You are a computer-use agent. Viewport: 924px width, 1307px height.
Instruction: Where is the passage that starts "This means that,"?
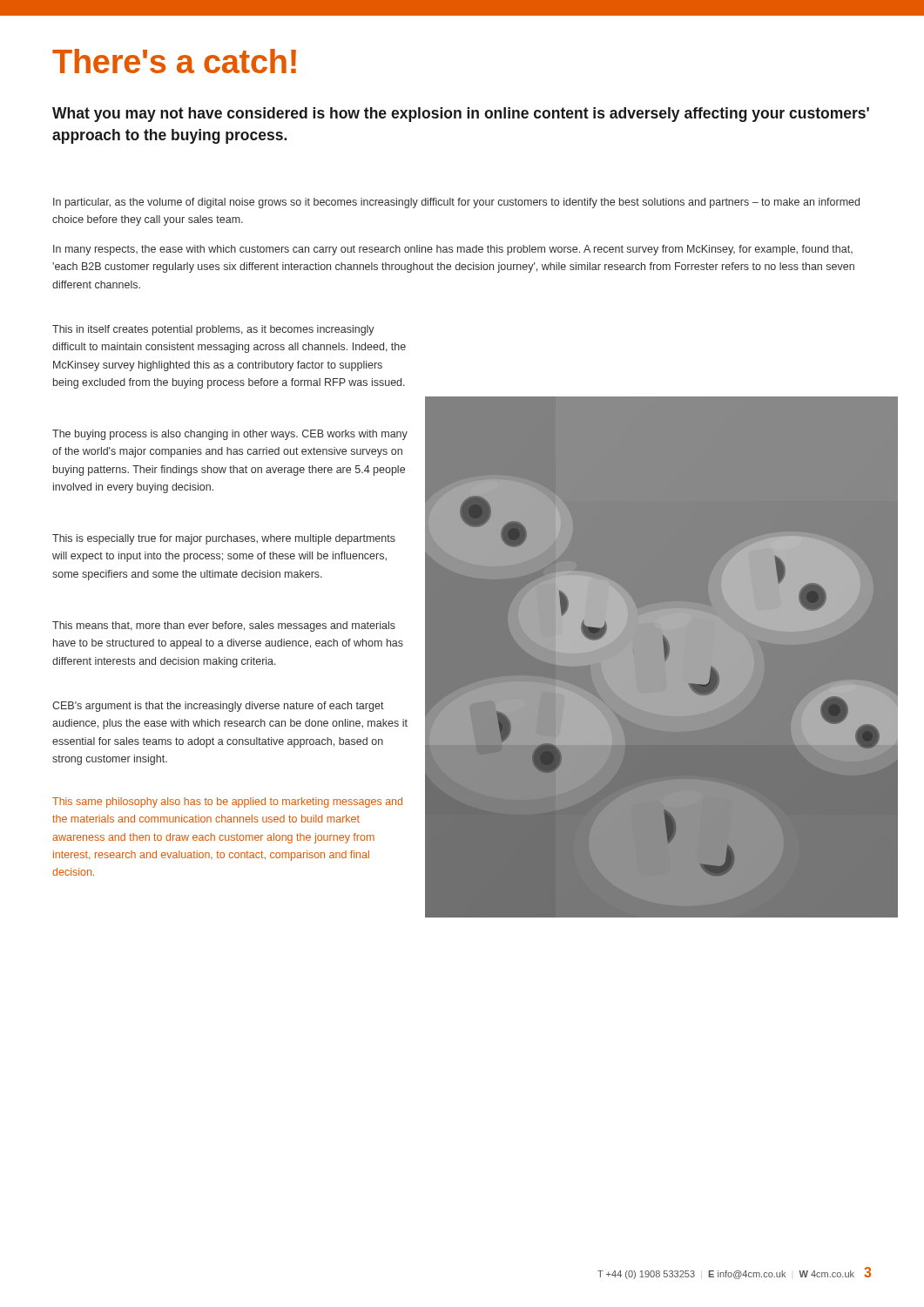231,643
